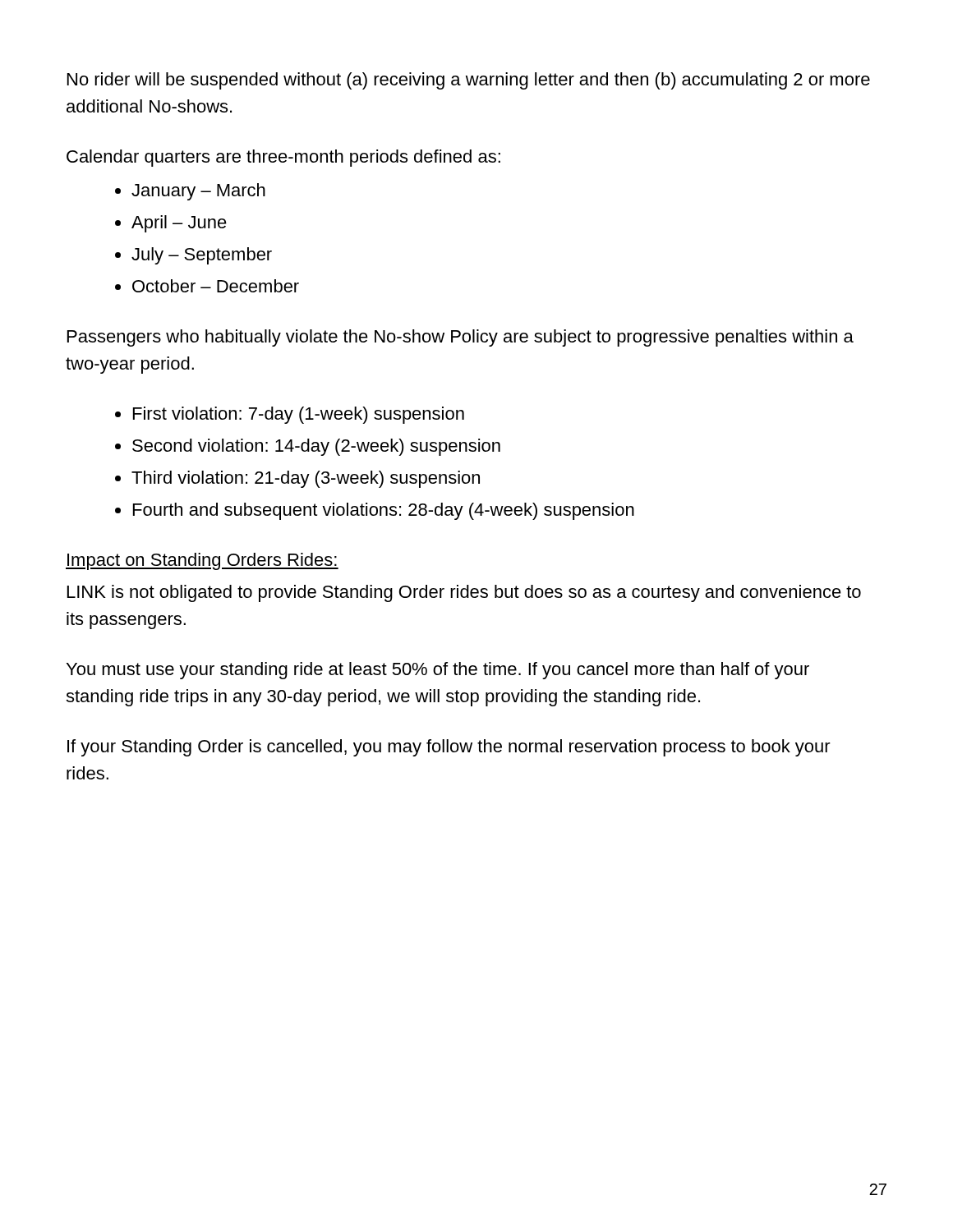Locate the text block that reads "Passengers who habitually violate the No-show"
953x1232 pixels.
[x=460, y=350]
